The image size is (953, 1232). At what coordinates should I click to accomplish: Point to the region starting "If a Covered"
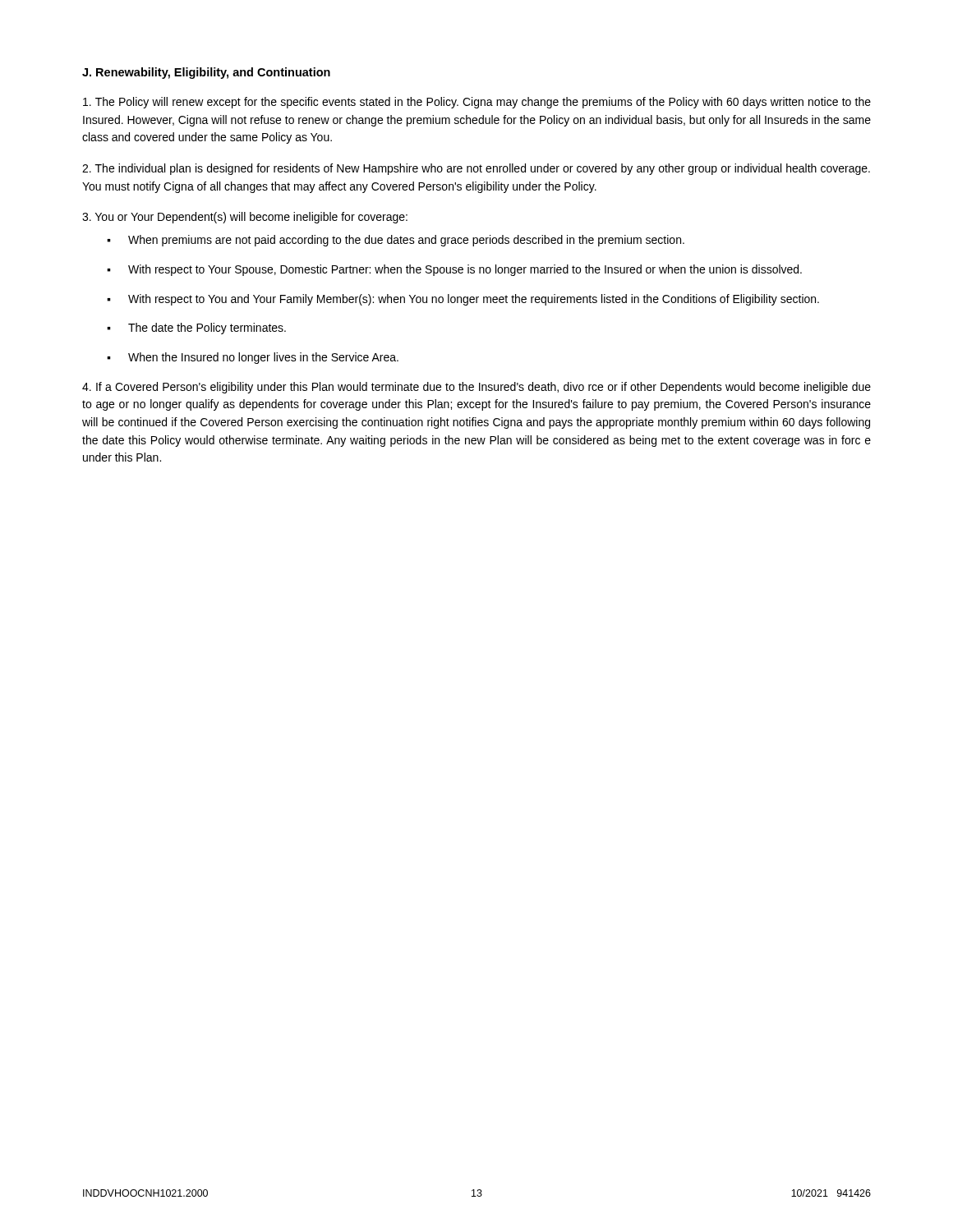pos(476,422)
